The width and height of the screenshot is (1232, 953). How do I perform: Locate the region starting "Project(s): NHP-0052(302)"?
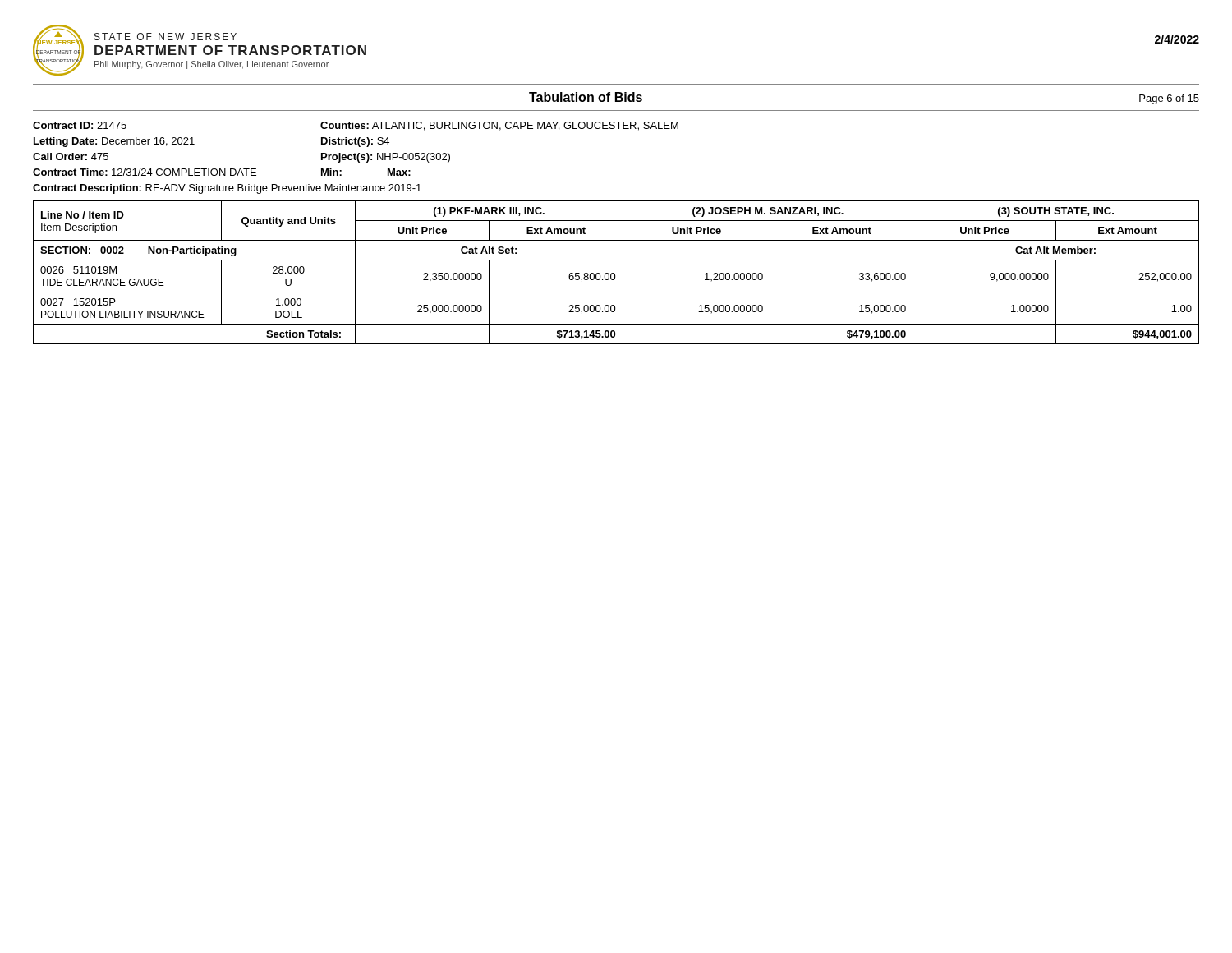386,157
